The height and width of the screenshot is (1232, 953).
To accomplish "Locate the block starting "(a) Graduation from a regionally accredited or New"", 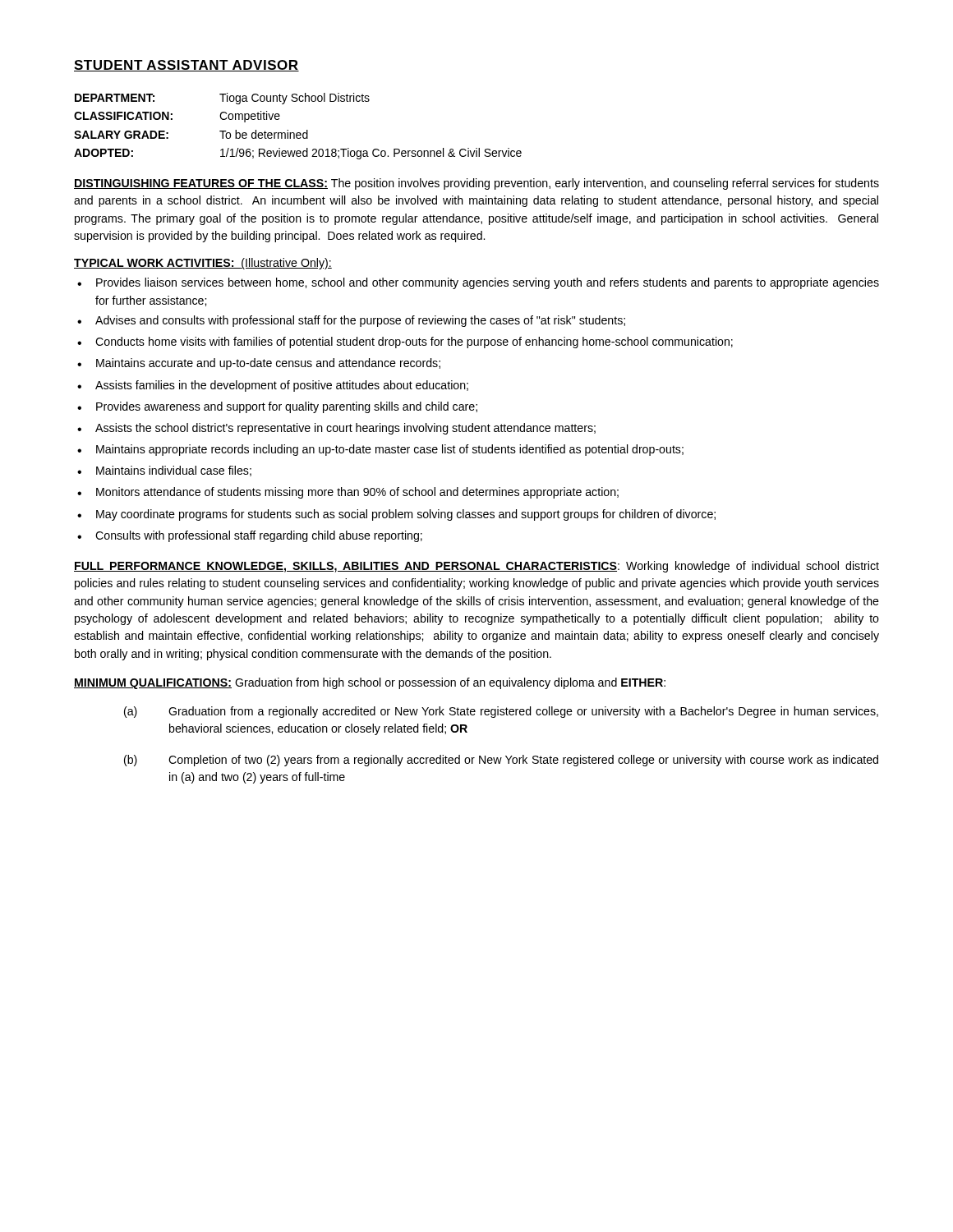I will point(501,721).
